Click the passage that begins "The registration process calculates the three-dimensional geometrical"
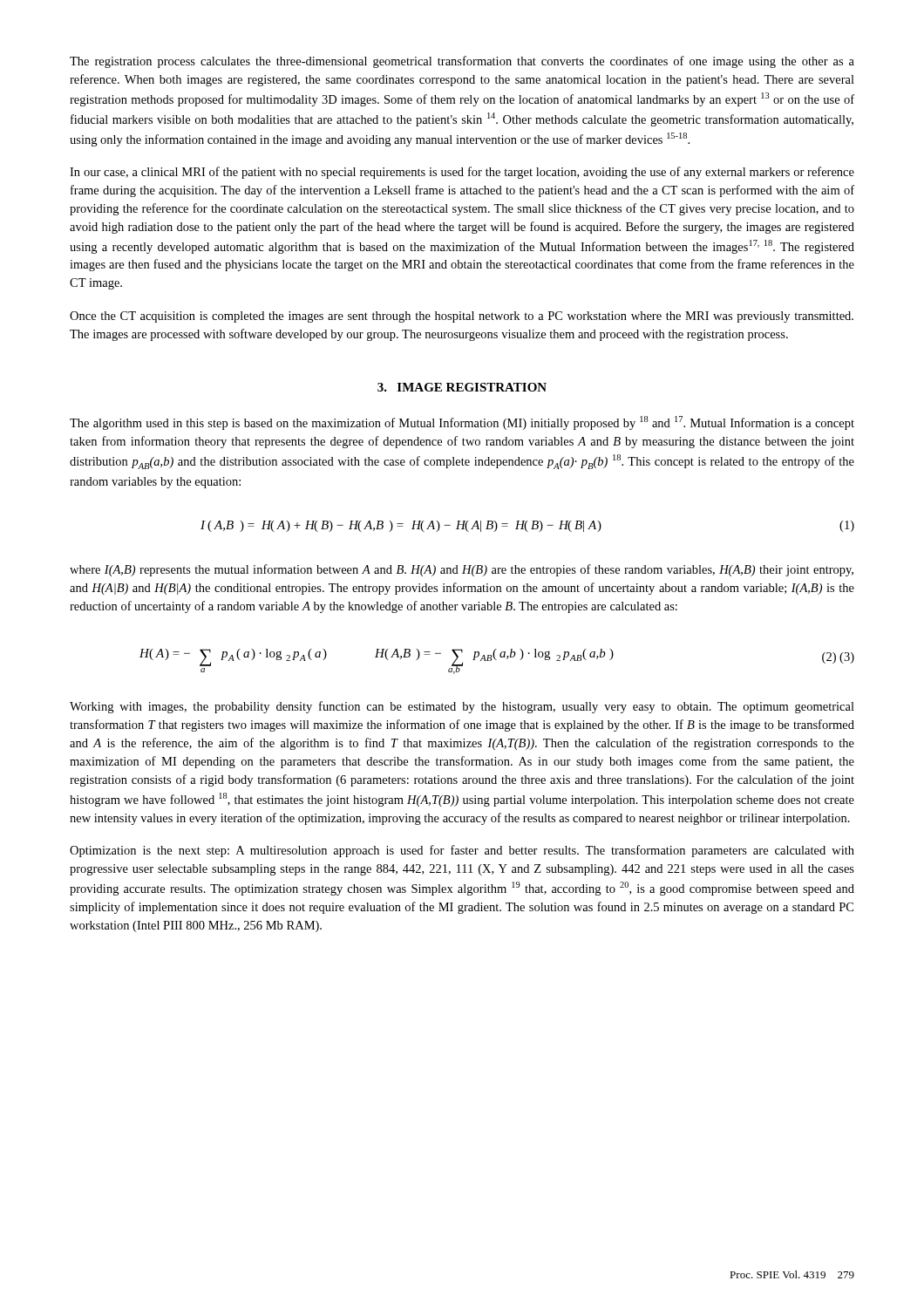Screen dimensions: 1308x924 pyautogui.click(x=462, y=100)
